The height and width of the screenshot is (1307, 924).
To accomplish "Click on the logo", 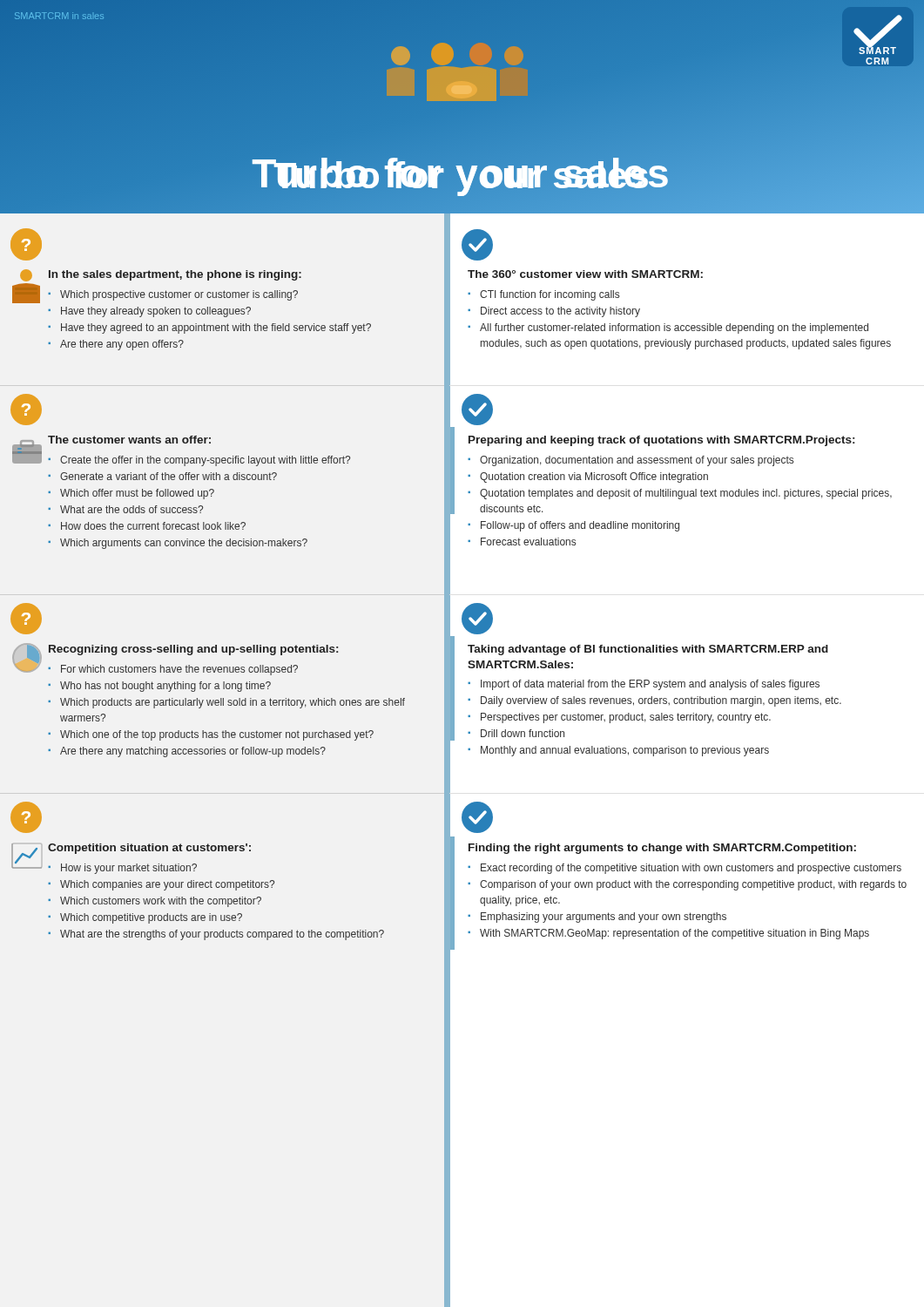I will pyautogui.click(x=878, y=37).
